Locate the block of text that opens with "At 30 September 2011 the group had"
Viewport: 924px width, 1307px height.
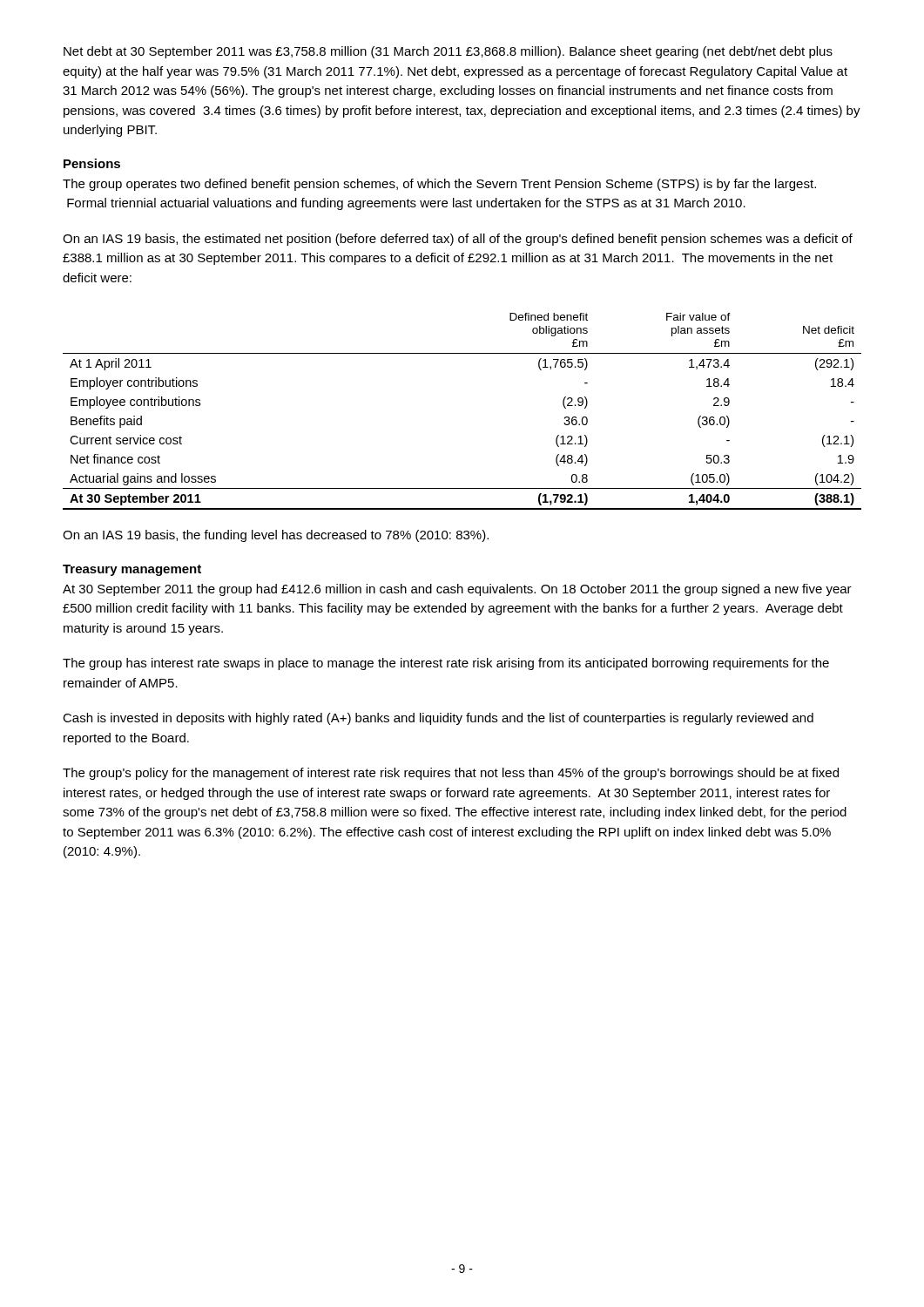(457, 608)
